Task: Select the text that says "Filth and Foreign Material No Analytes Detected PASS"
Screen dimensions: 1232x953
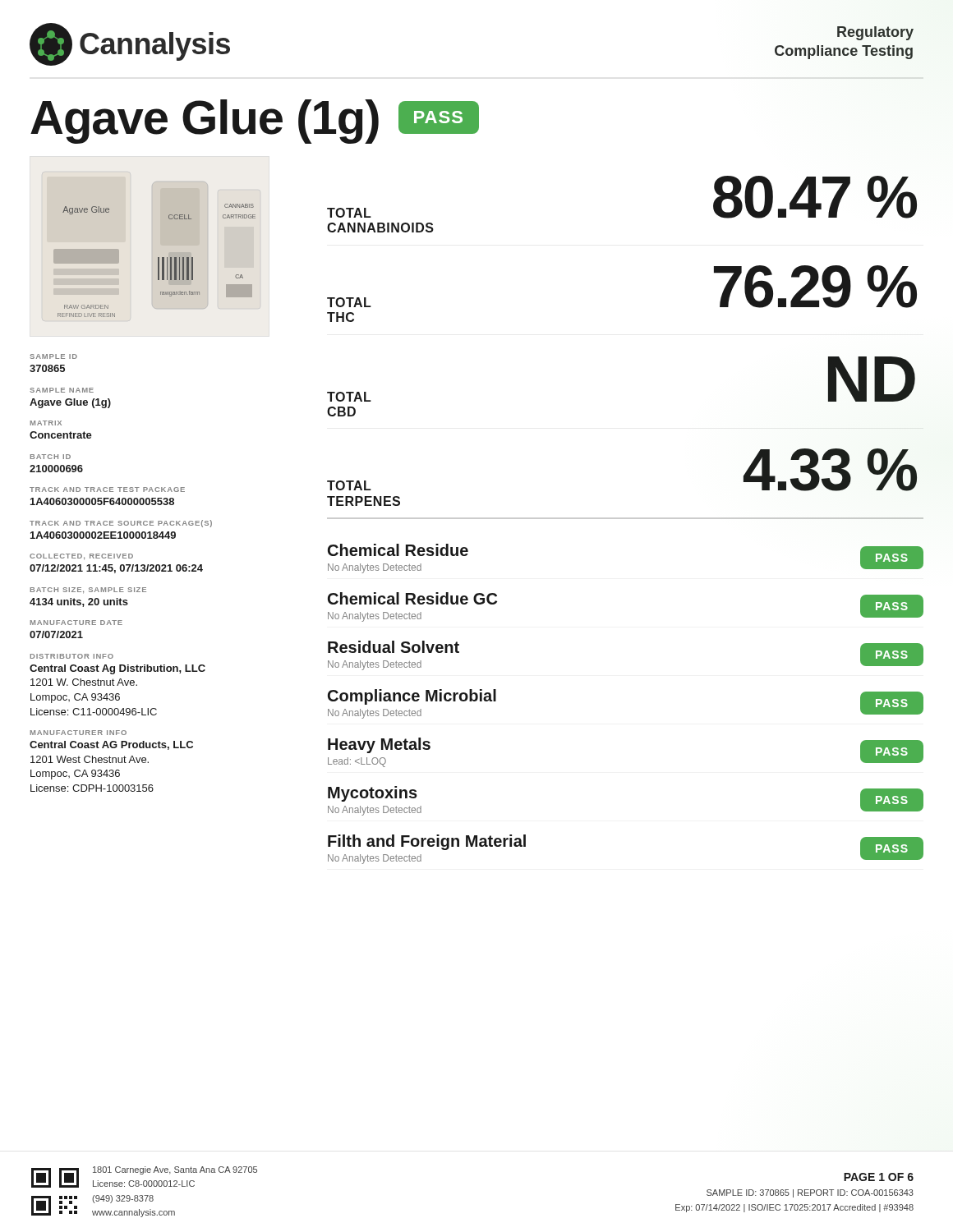Action: 437,846
